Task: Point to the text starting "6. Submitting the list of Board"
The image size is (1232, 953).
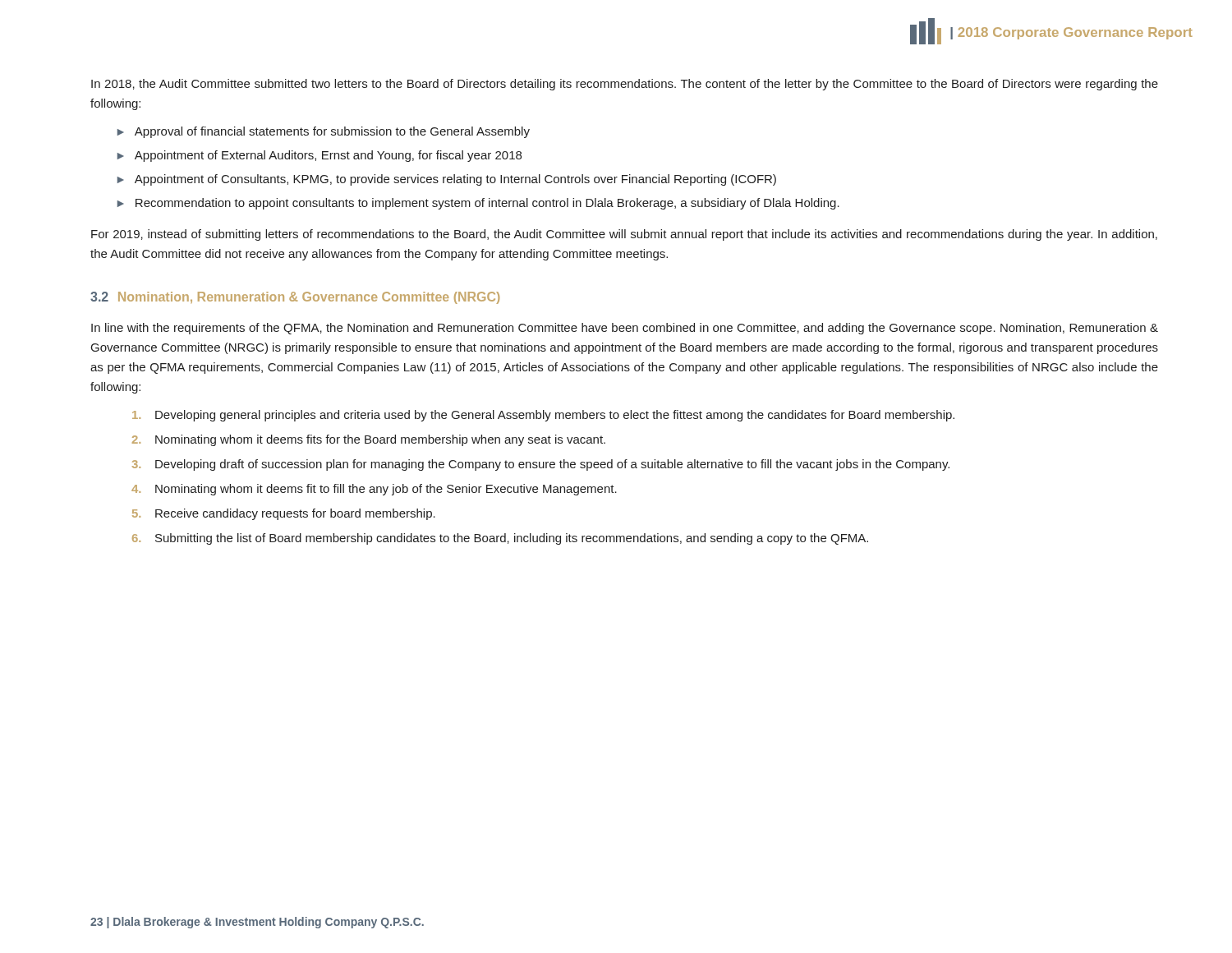Action: [x=500, y=538]
